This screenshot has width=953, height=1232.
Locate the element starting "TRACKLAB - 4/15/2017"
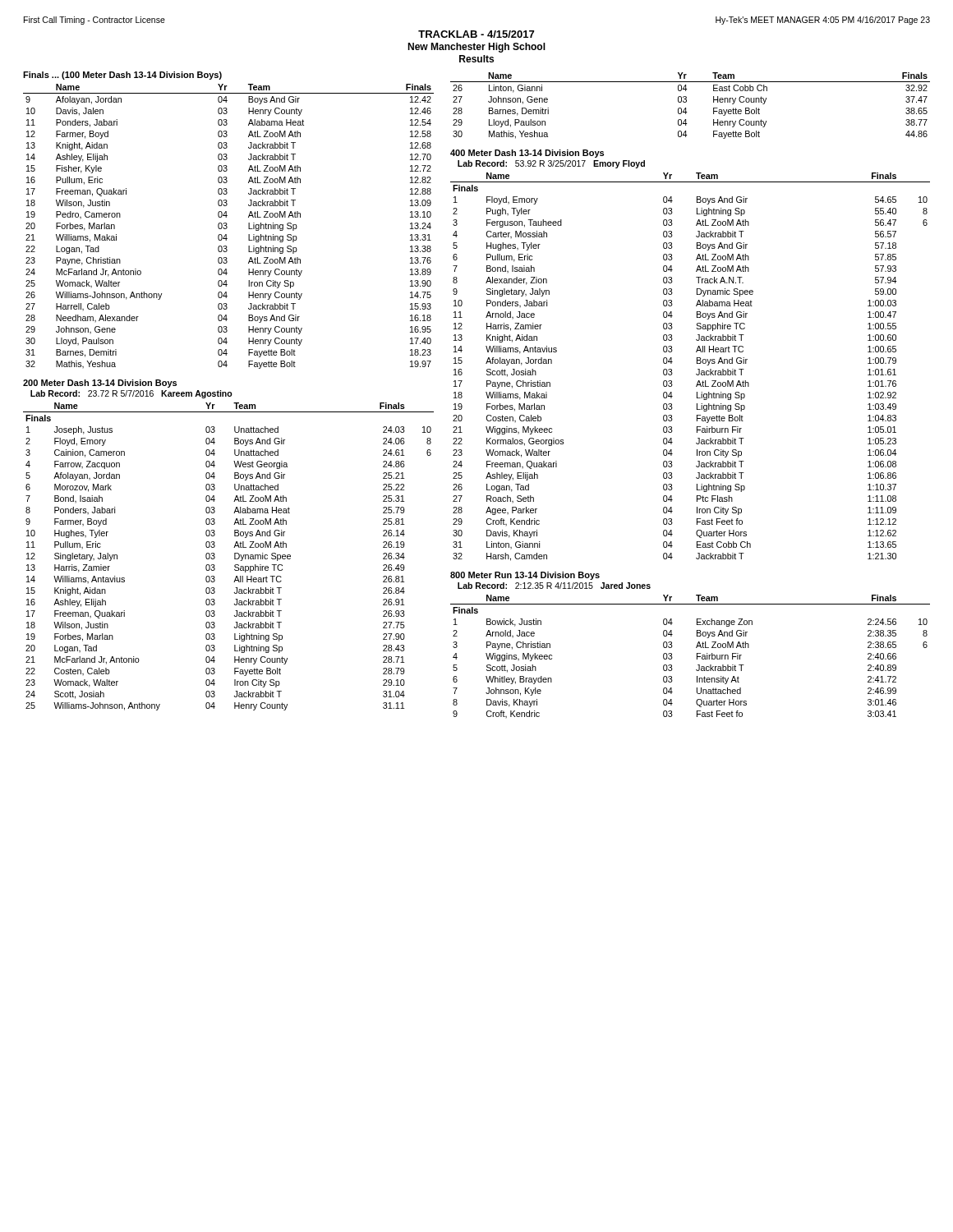(476, 34)
